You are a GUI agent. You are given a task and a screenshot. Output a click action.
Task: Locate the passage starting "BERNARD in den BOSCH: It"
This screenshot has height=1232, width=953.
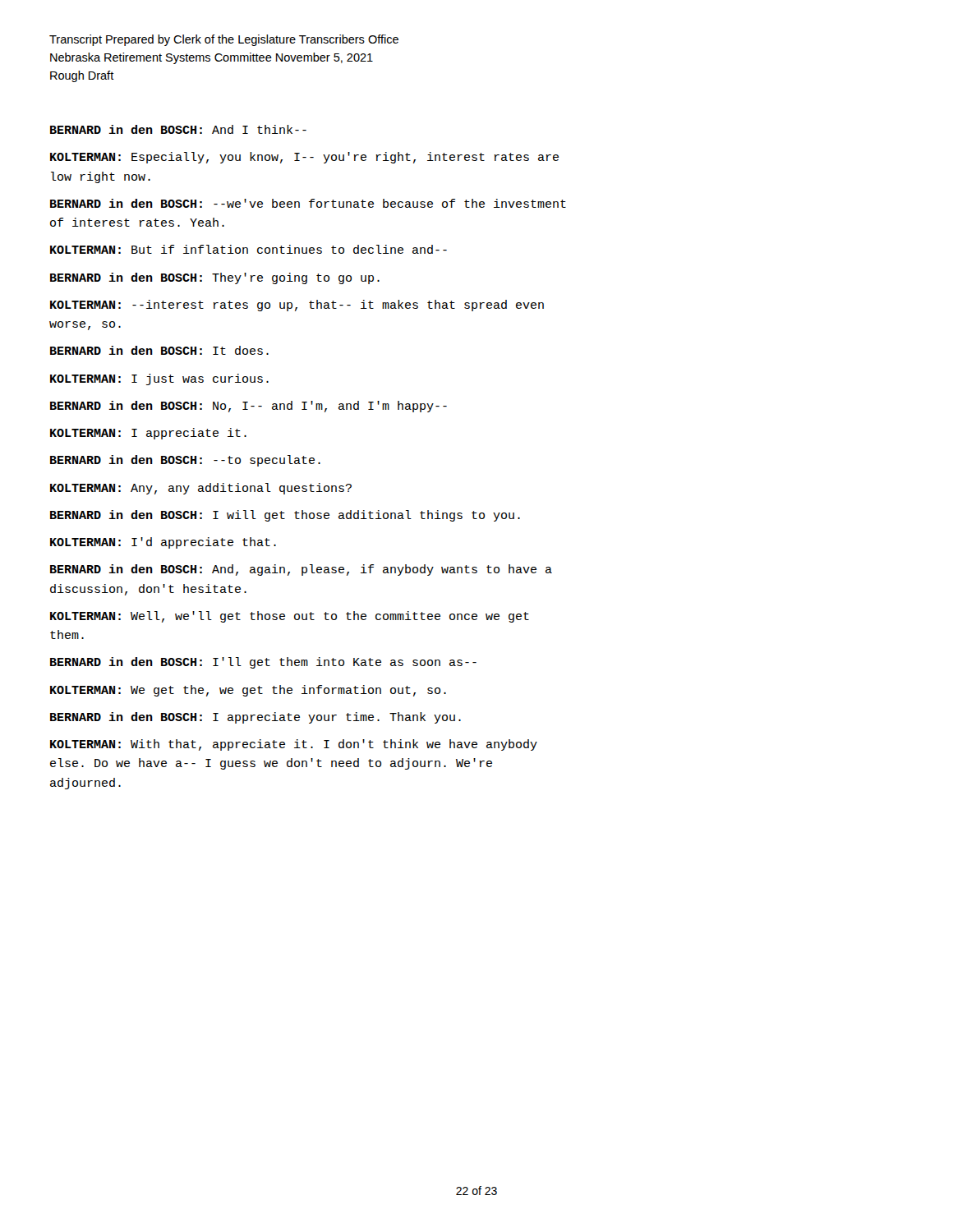pyautogui.click(x=160, y=352)
